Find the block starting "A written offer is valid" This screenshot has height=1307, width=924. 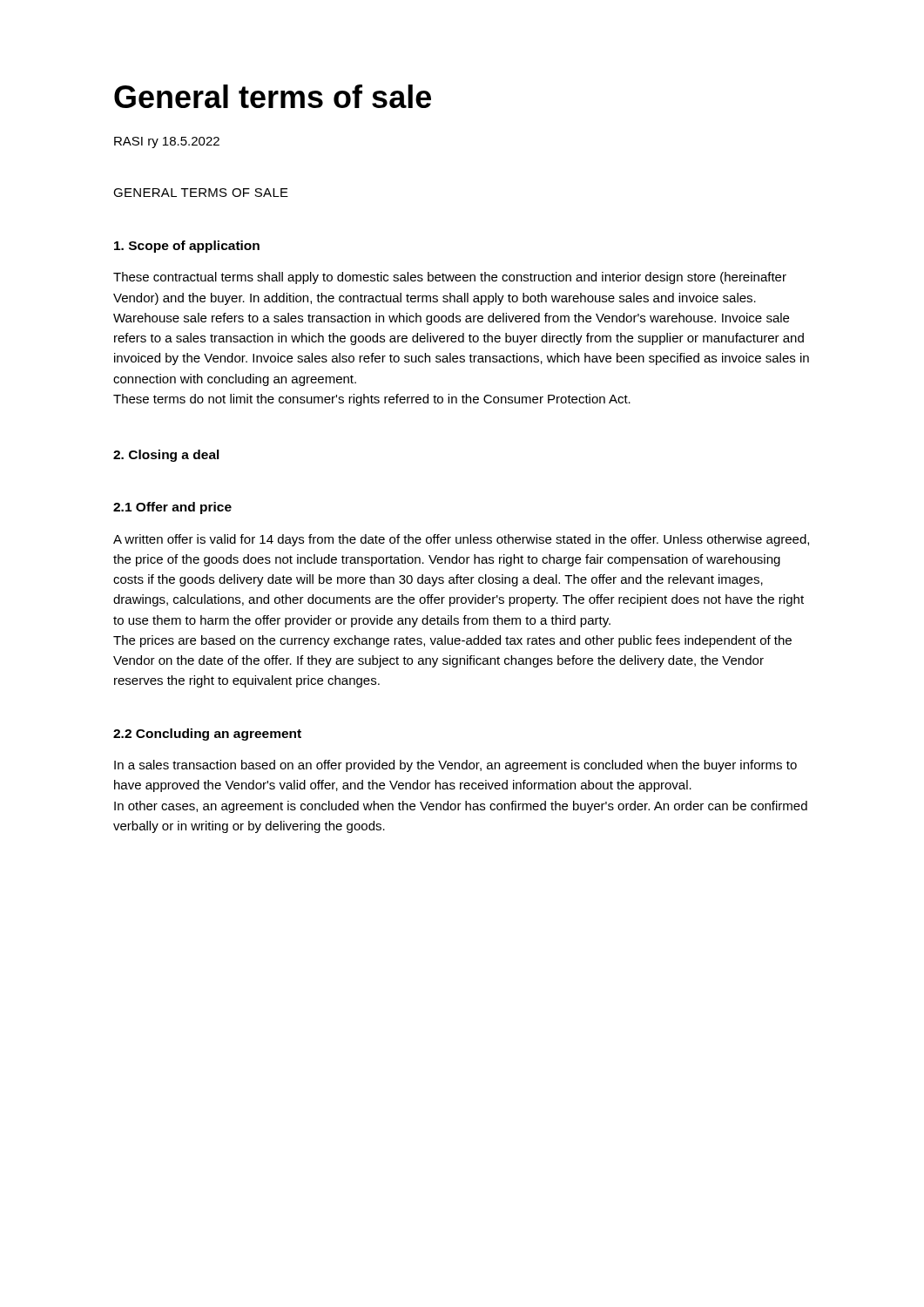(x=462, y=579)
